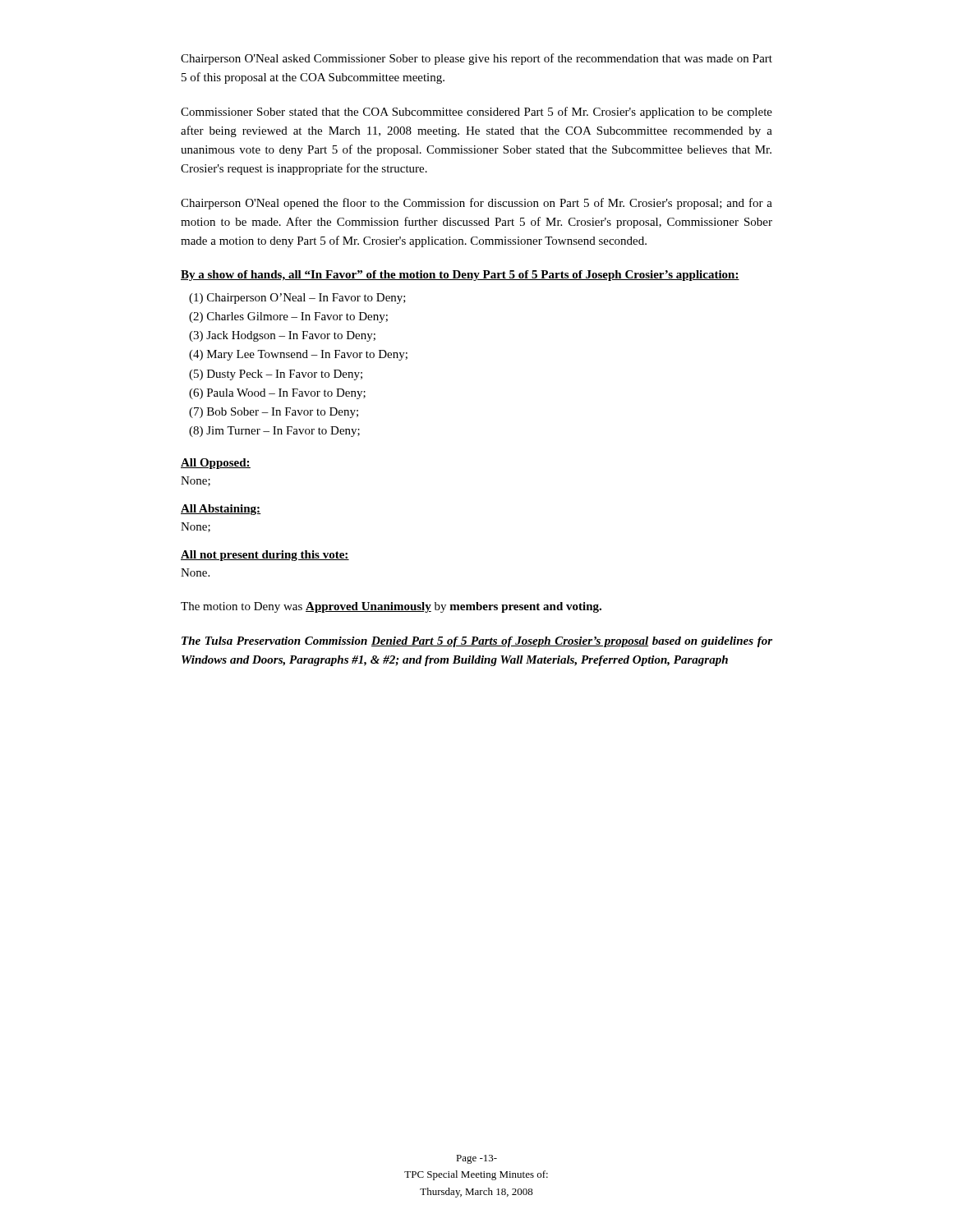This screenshot has width=953, height=1232.
Task: Click on the text starting "(5) Dusty Peck – In"
Action: [276, 373]
